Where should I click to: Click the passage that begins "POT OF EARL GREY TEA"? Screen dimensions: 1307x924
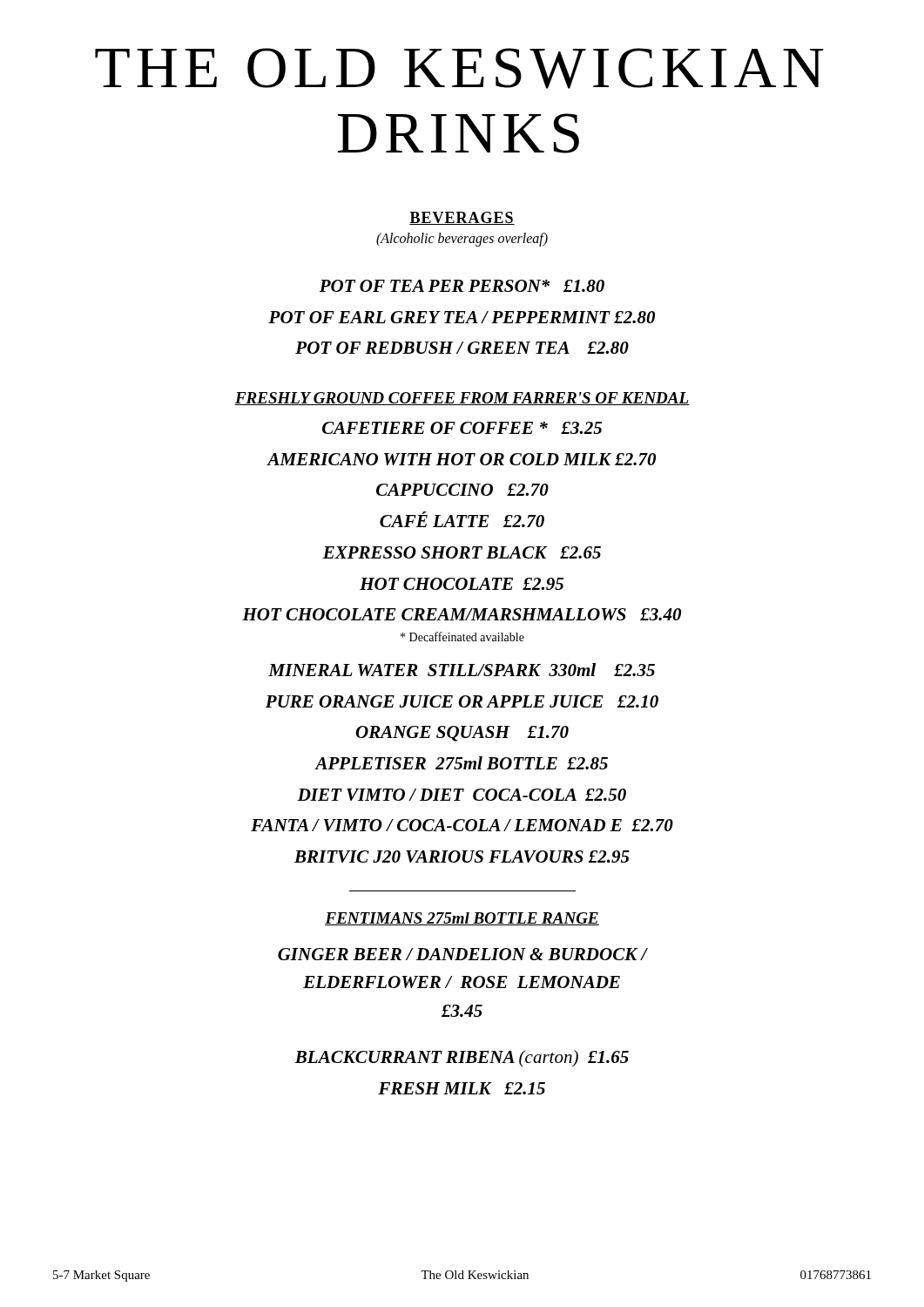pos(462,317)
